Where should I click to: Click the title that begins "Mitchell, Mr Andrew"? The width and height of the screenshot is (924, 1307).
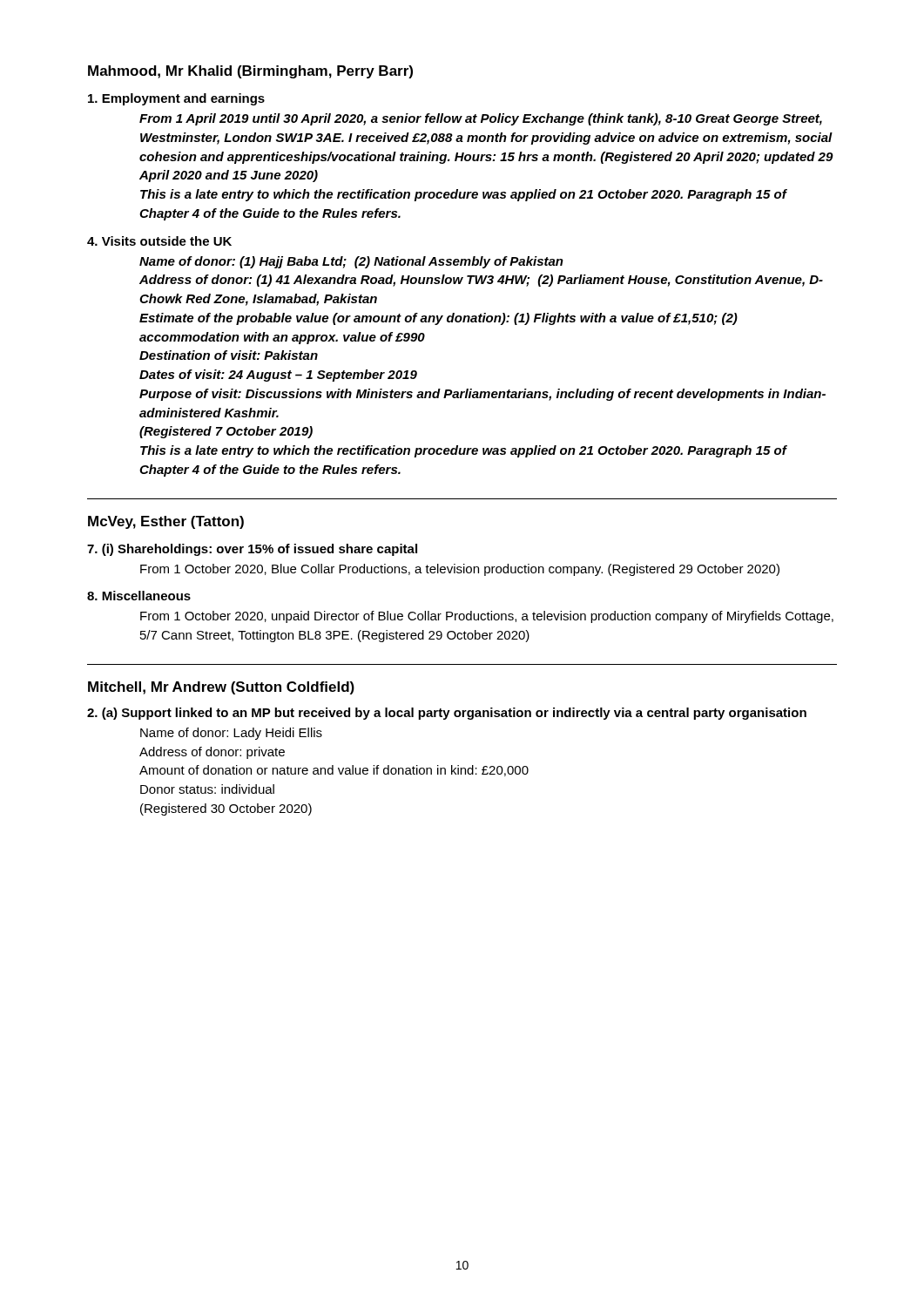[x=221, y=687]
